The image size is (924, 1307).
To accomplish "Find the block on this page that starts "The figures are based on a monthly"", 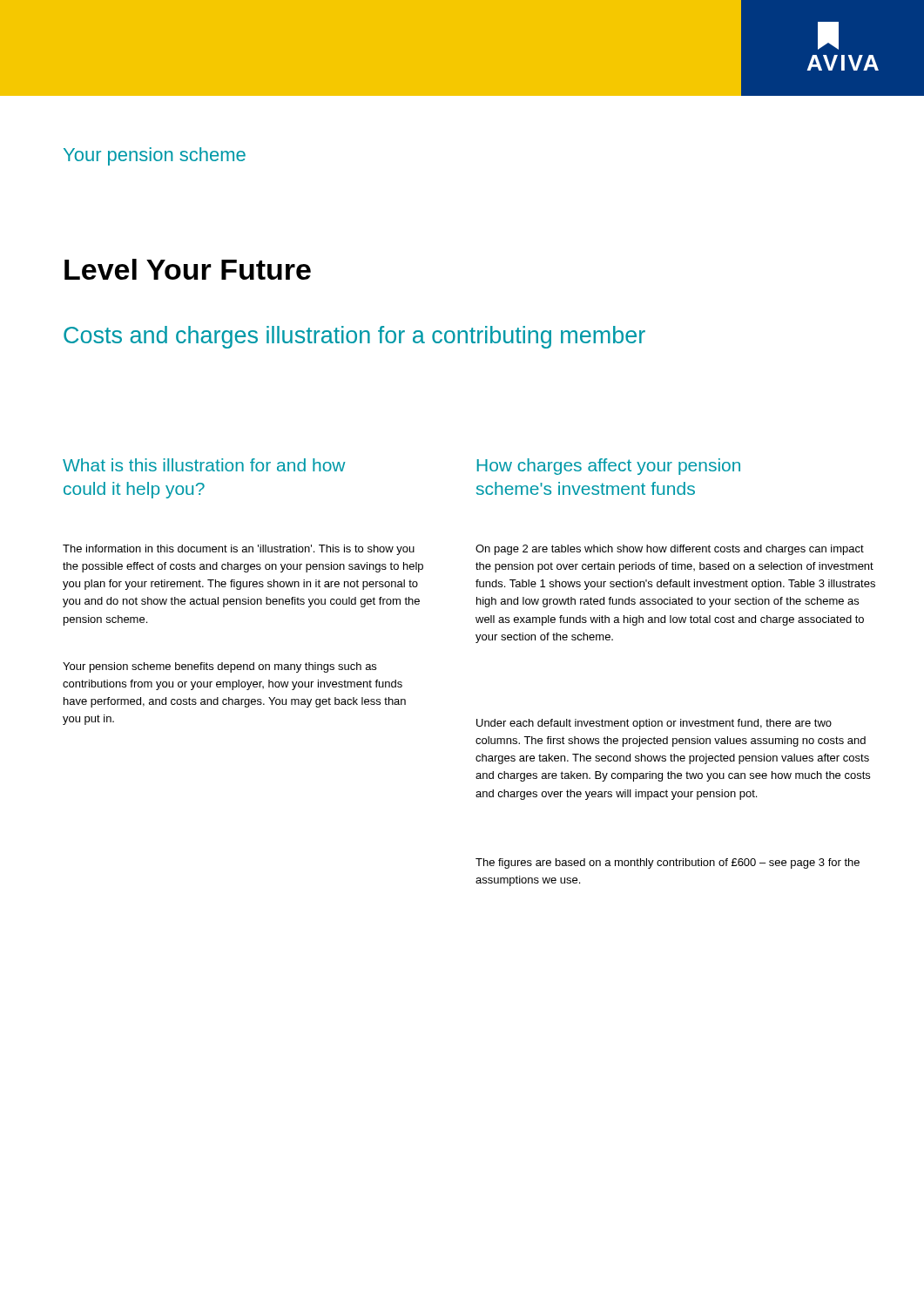I will point(668,871).
